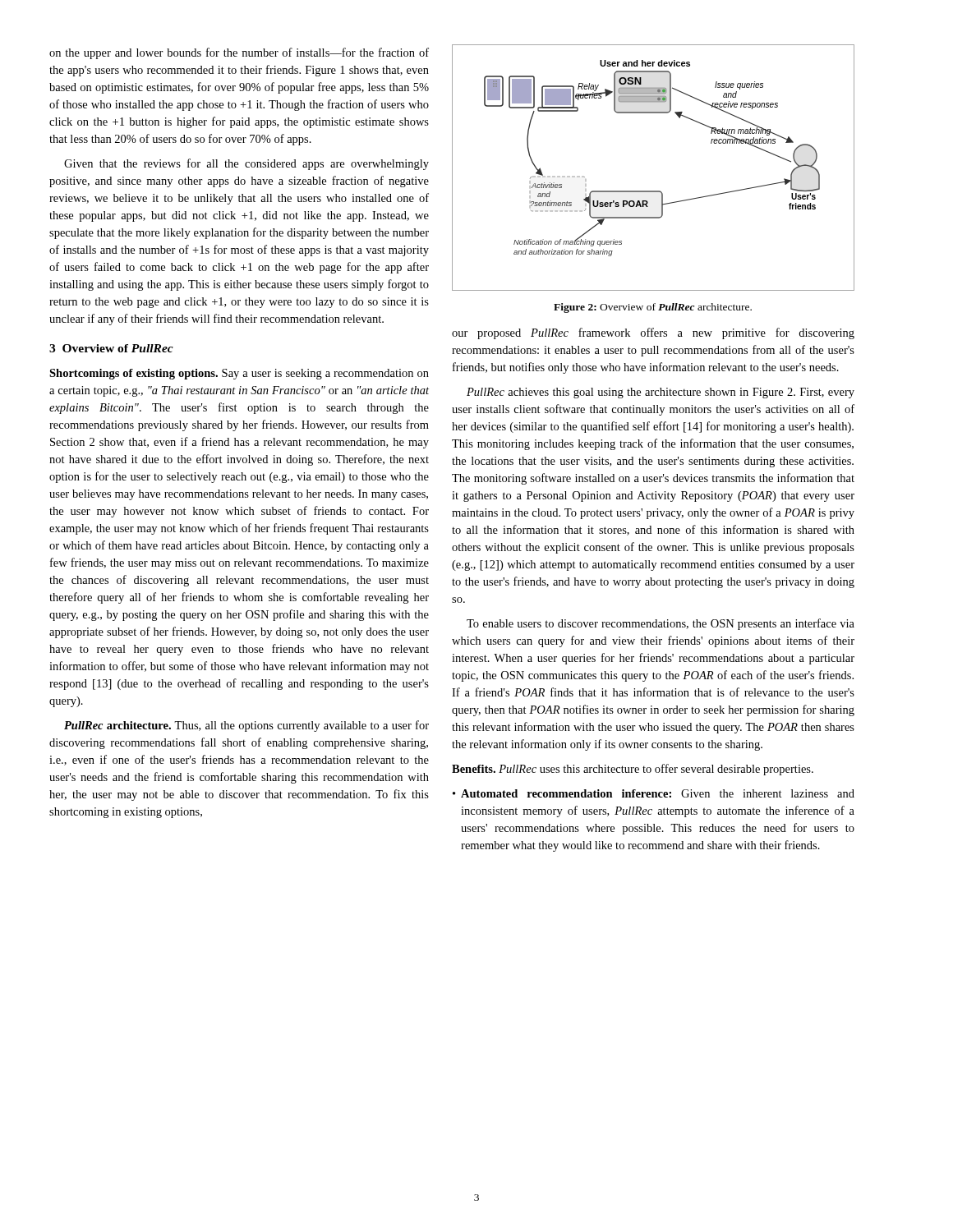Where is the passage that starts "Given that the reviews for all the"?
Screen dimensions: 1232x953
coord(239,242)
